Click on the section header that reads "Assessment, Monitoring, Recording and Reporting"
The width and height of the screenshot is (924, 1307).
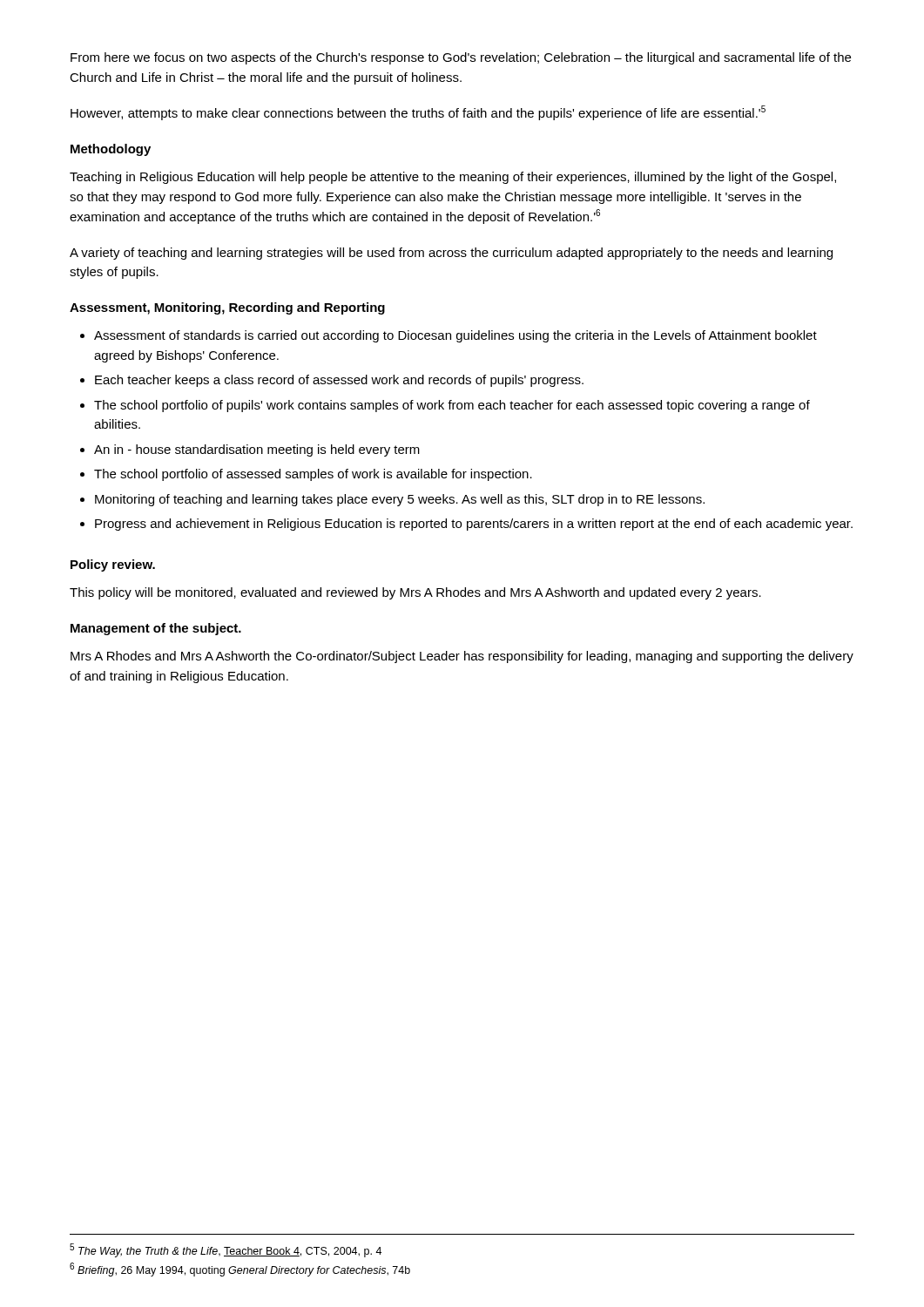pos(228,307)
